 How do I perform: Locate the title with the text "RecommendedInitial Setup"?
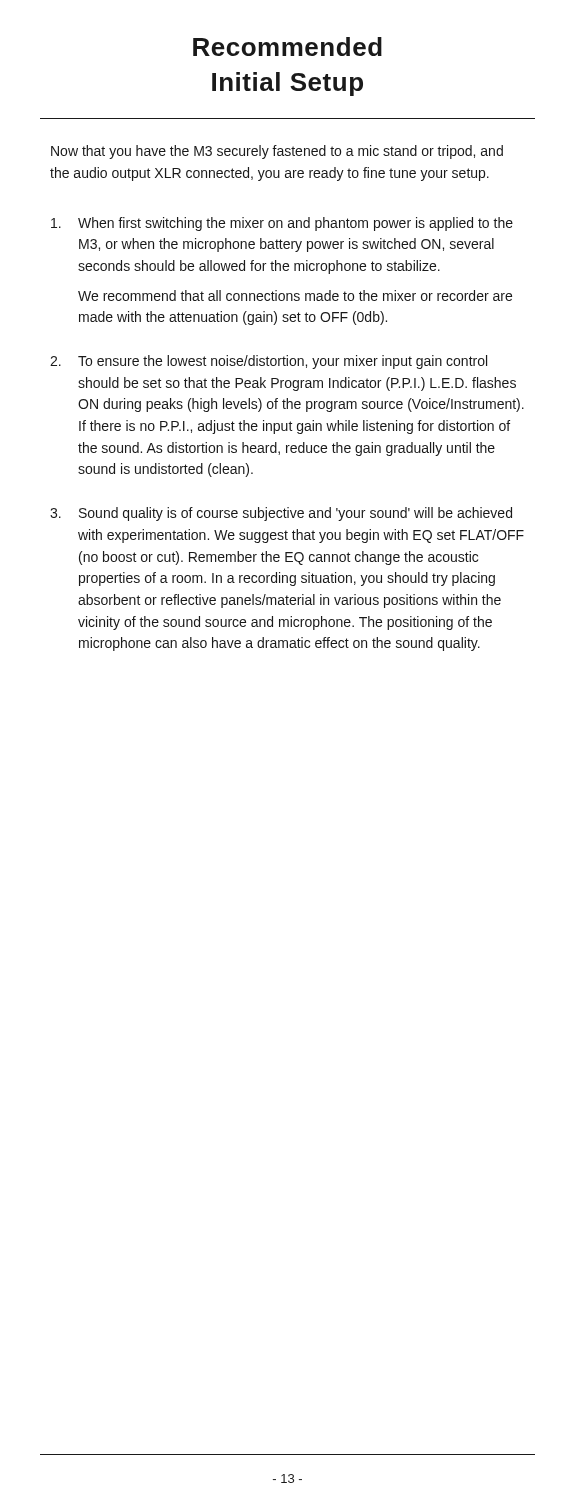click(x=288, y=65)
